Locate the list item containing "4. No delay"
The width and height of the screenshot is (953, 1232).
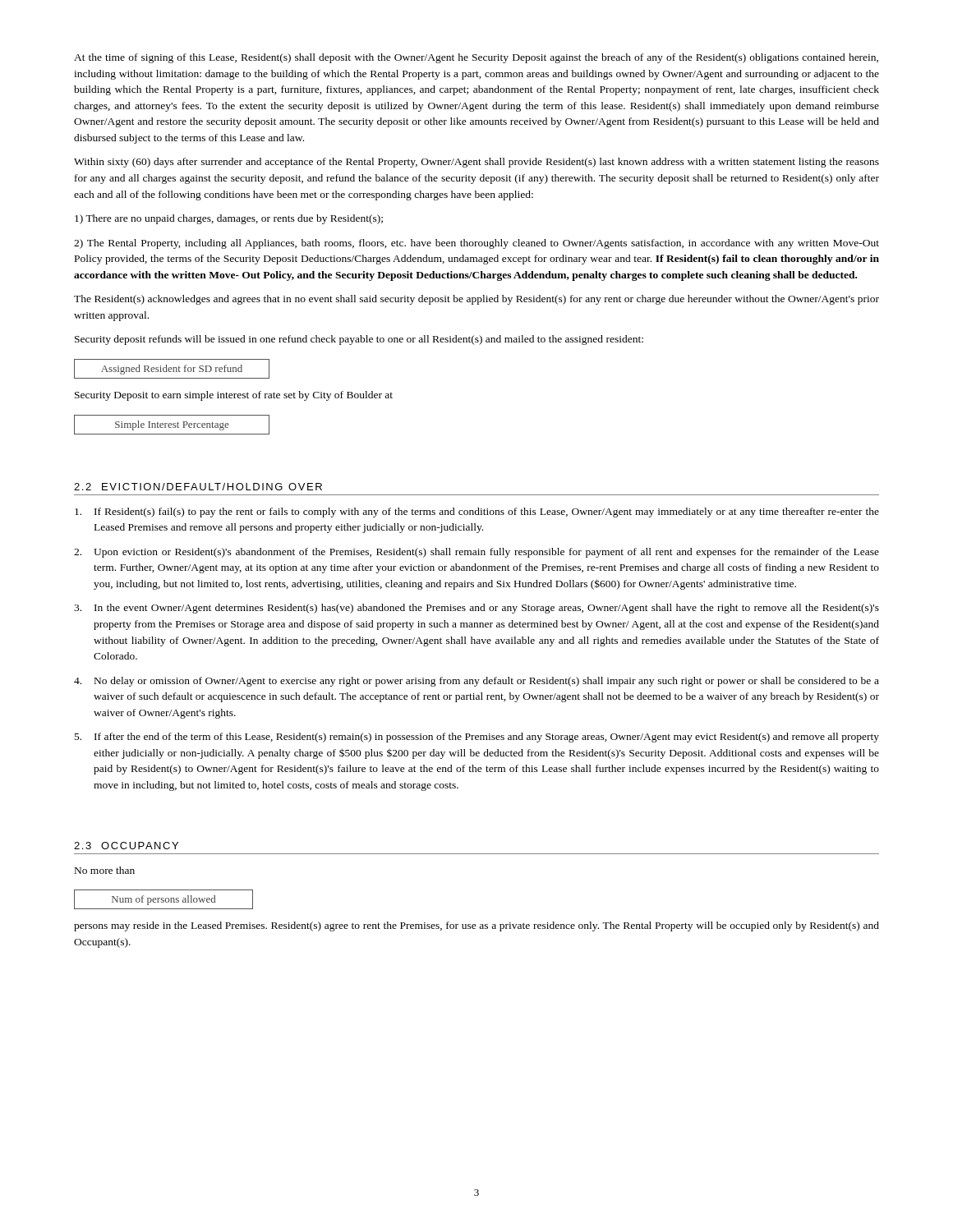[x=476, y=697]
